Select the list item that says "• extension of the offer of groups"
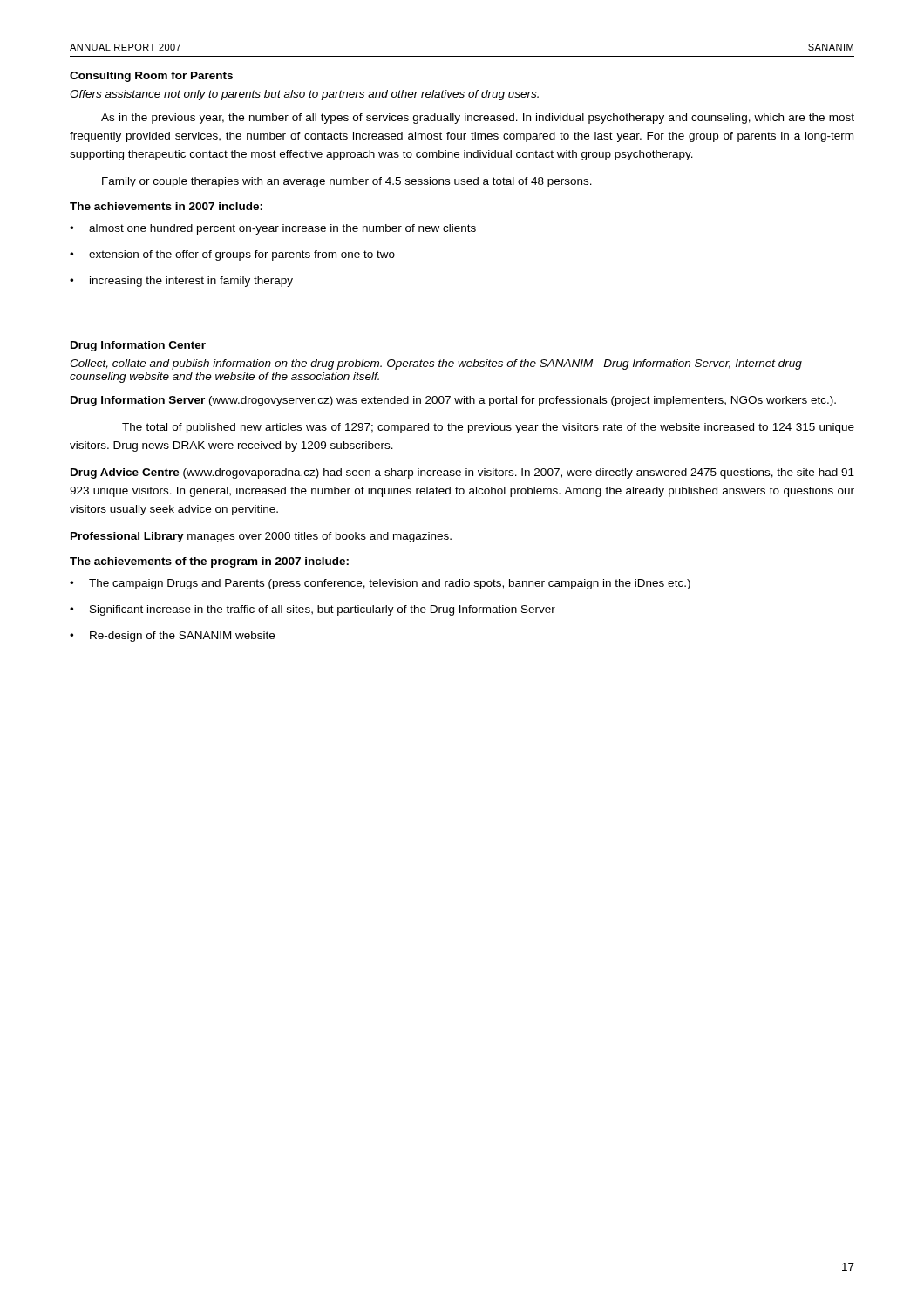This screenshot has height=1308, width=924. pos(232,255)
